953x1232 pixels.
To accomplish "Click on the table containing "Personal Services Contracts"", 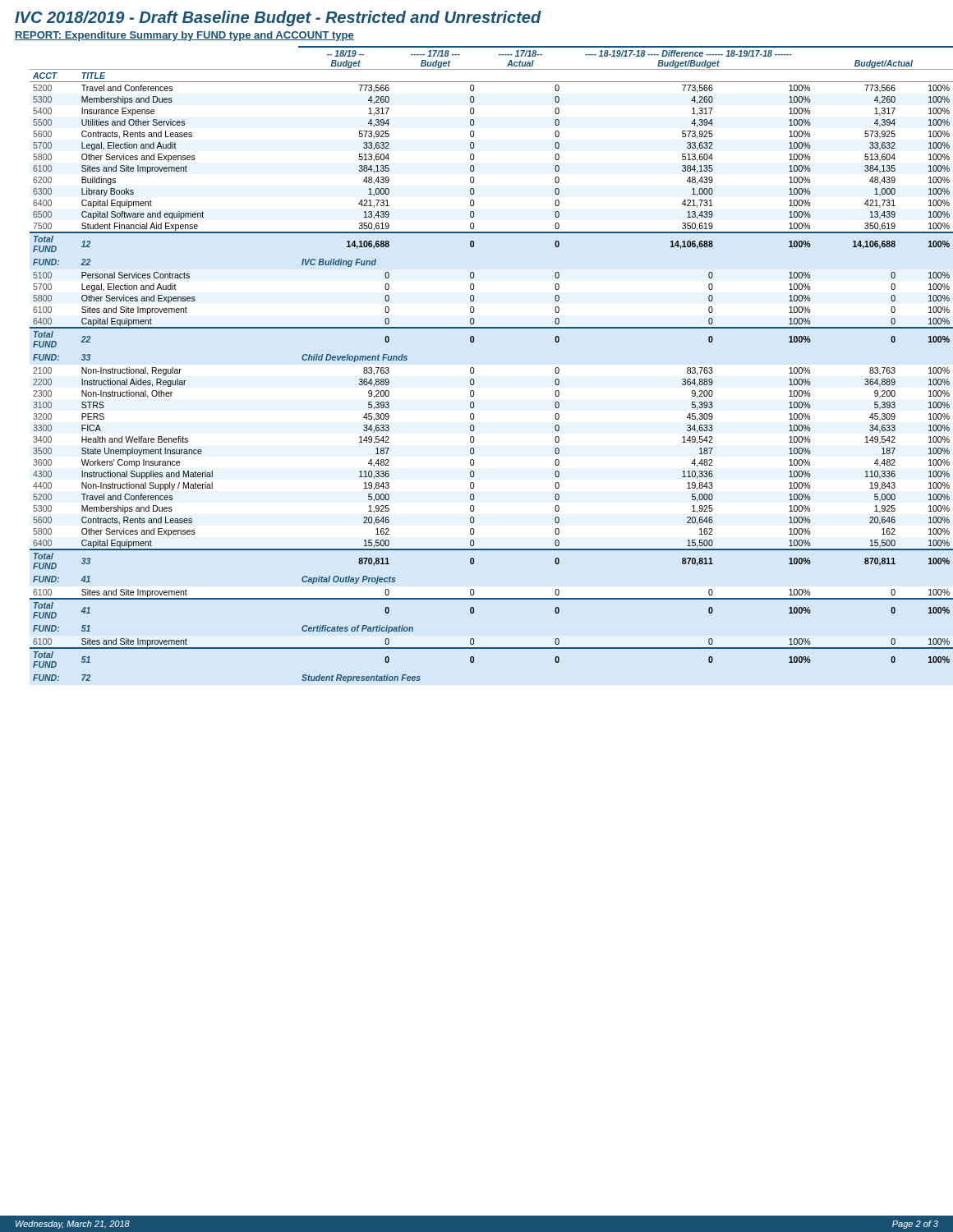I will pyautogui.click(x=476, y=365).
